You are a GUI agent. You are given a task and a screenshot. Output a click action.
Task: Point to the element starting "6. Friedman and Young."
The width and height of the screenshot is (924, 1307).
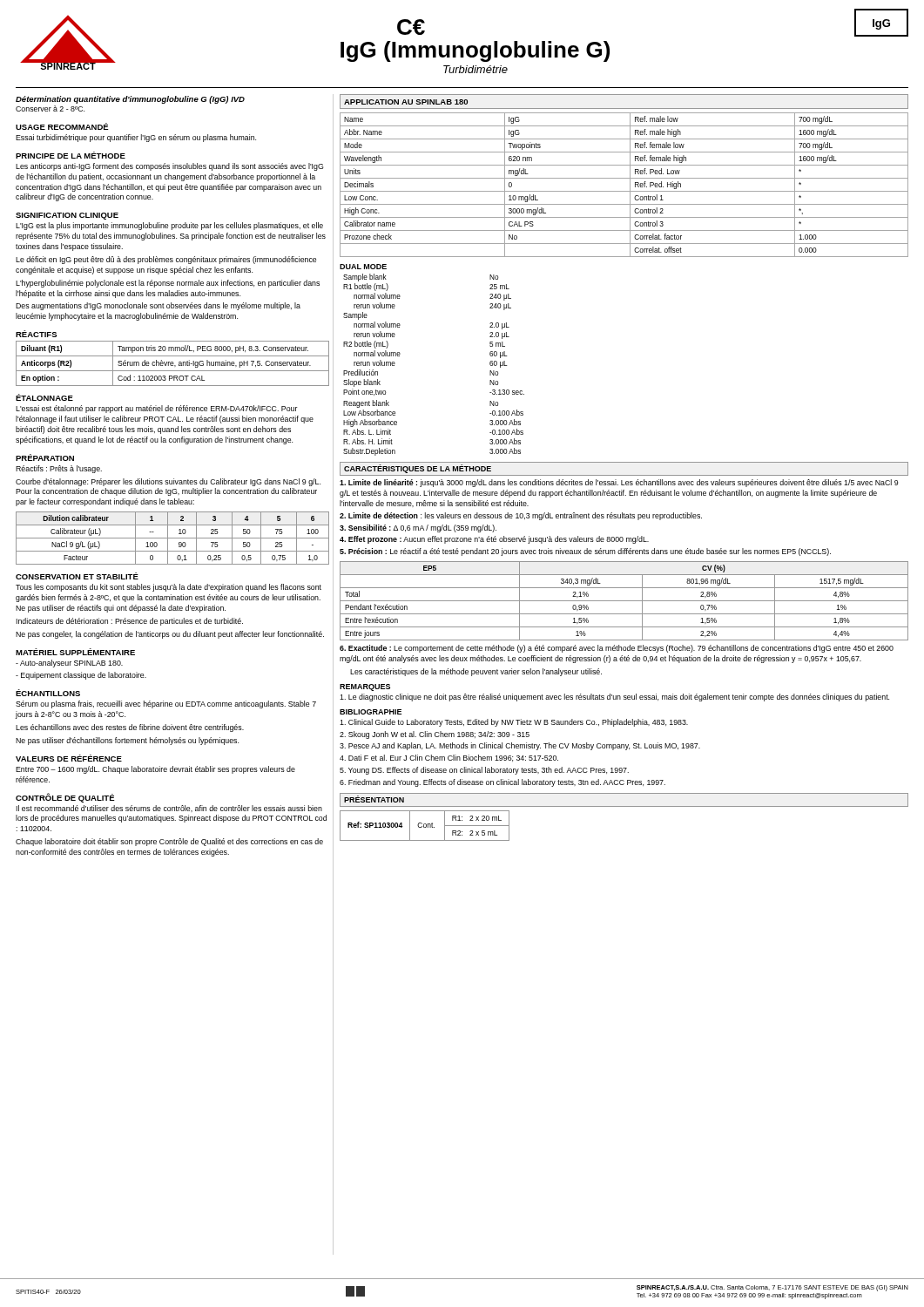click(x=624, y=783)
